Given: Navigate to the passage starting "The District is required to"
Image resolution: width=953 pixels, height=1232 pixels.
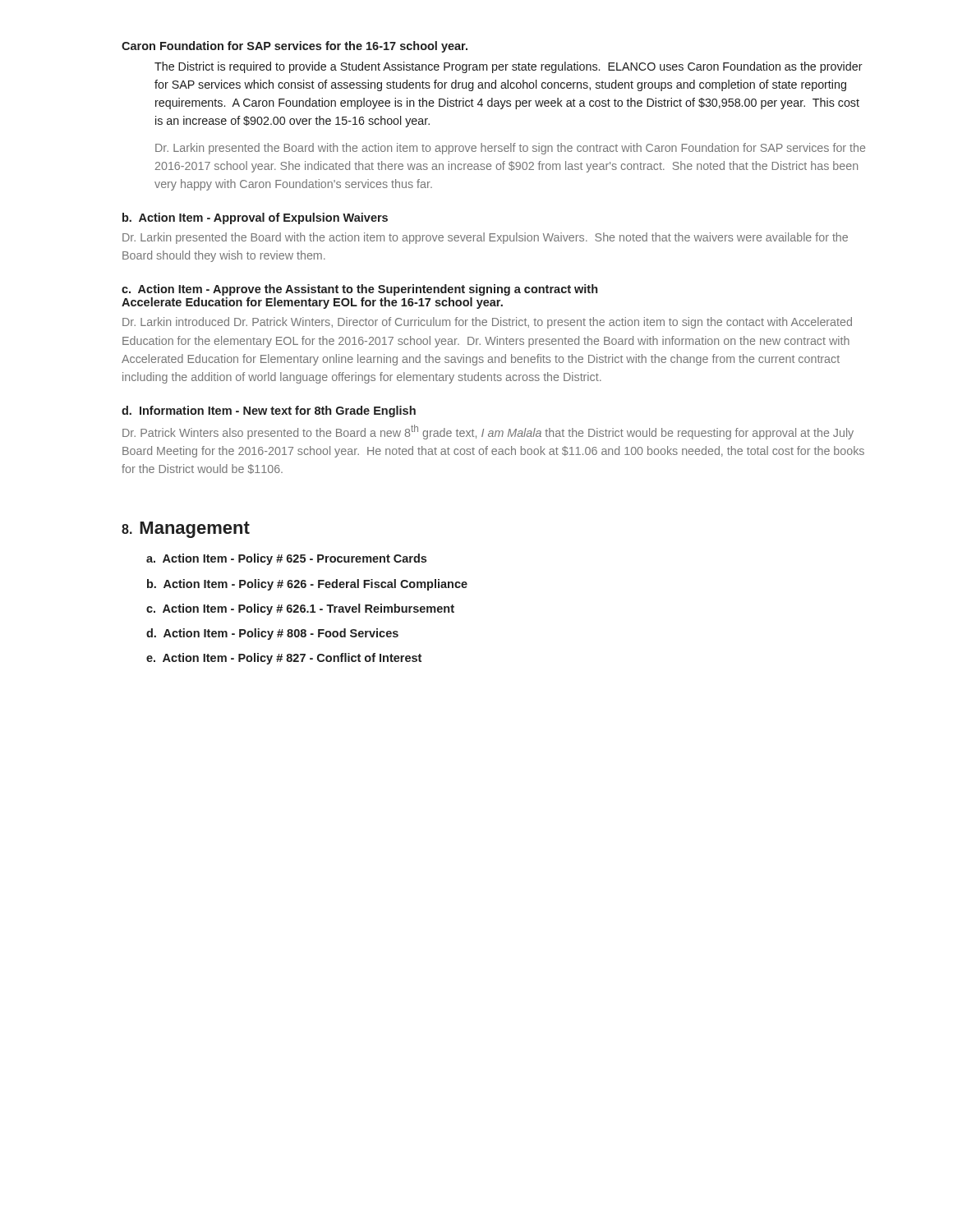Looking at the screenshot, I should click(513, 94).
